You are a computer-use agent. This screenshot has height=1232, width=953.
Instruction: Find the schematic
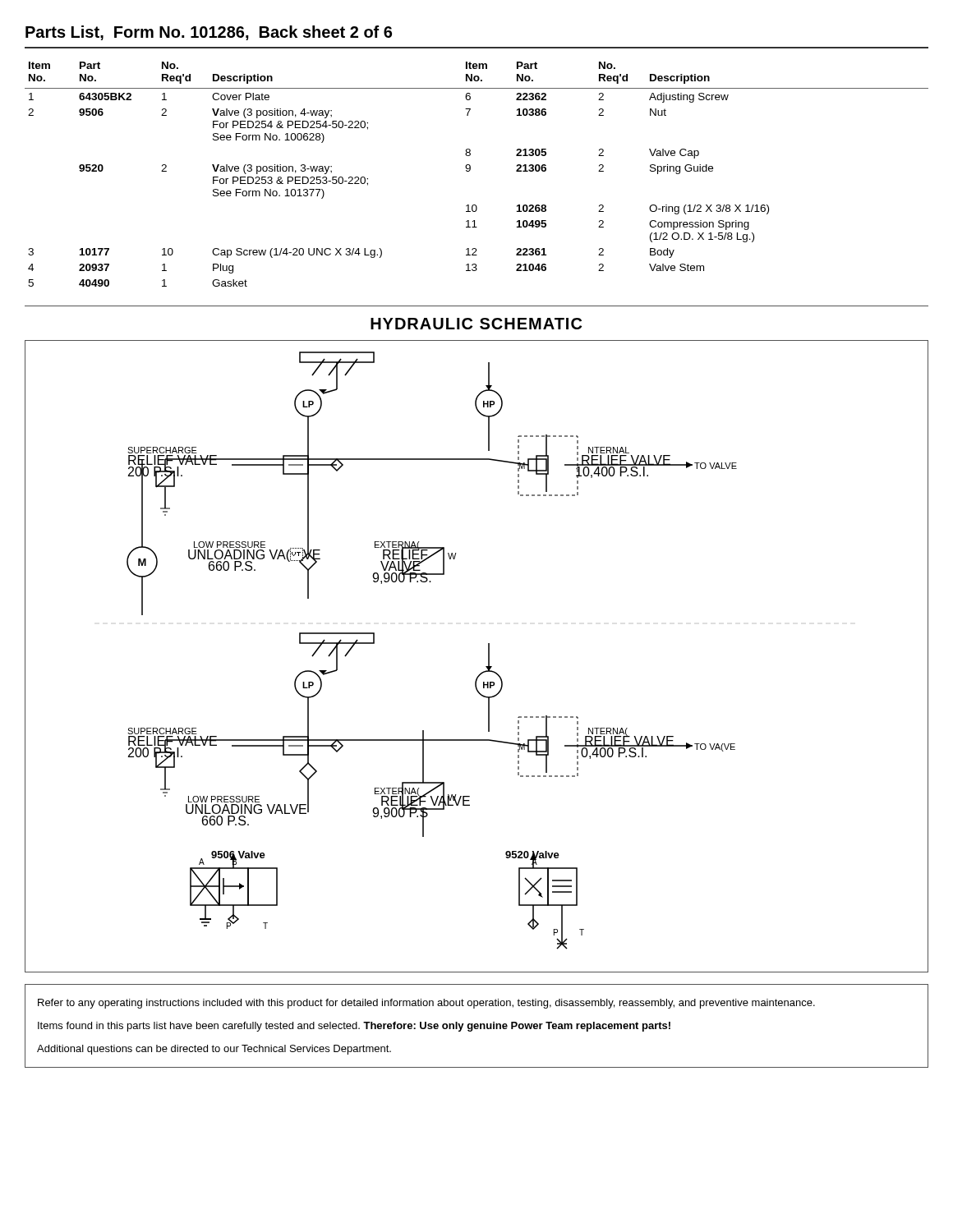pos(476,656)
